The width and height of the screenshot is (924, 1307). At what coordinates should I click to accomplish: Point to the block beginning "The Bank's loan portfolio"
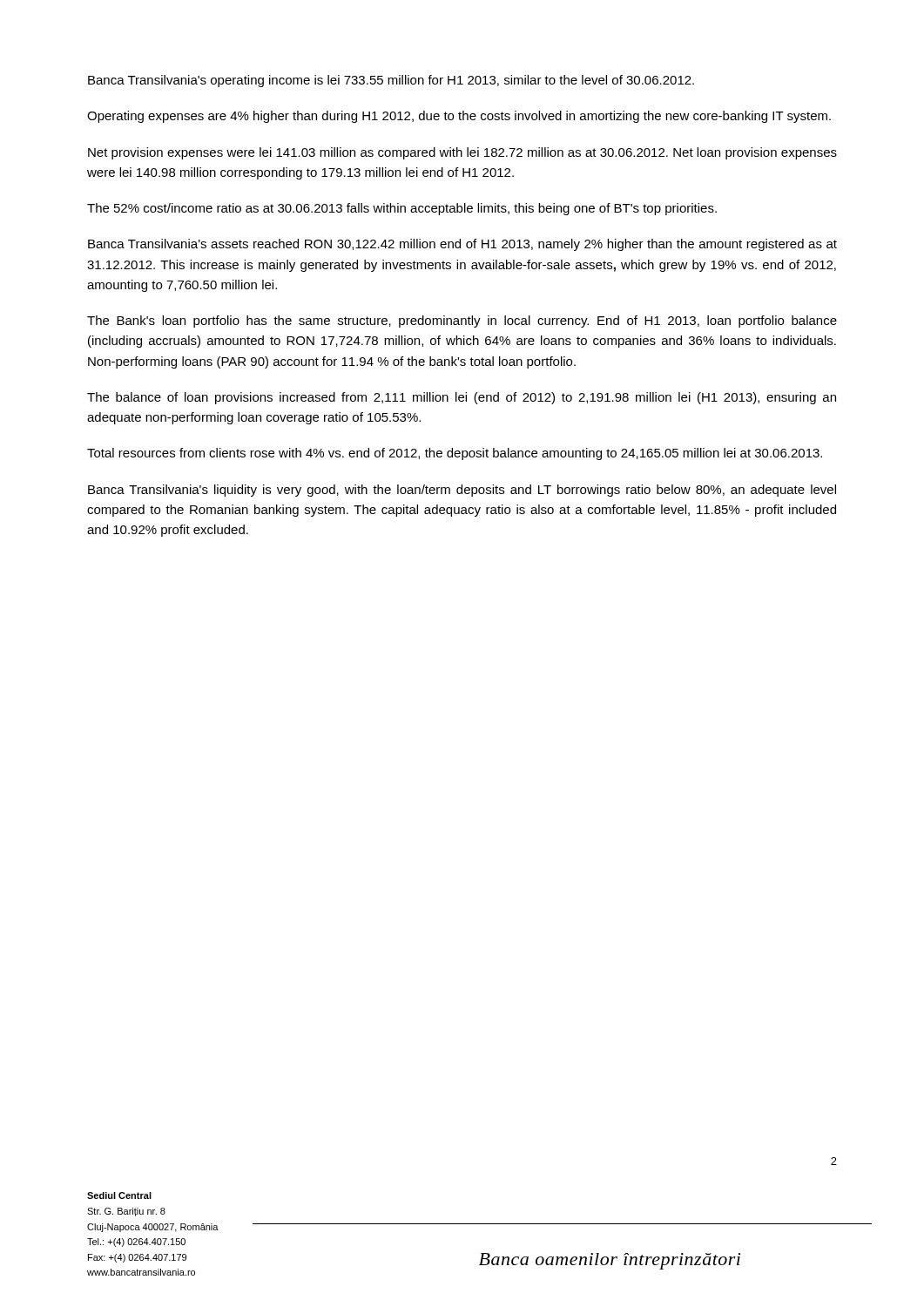tap(462, 340)
